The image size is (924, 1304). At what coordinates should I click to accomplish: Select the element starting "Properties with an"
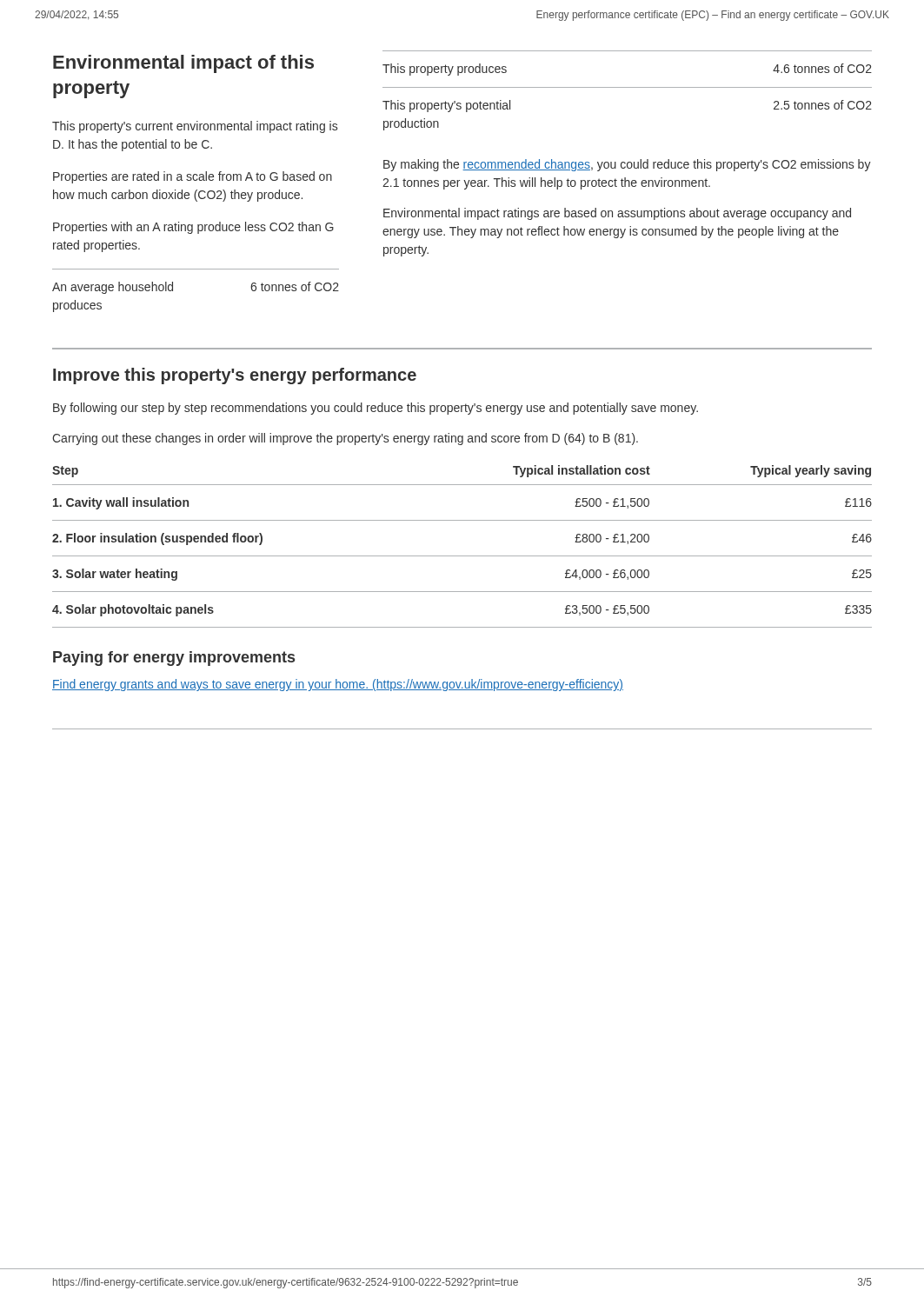pyautogui.click(x=193, y=236)
